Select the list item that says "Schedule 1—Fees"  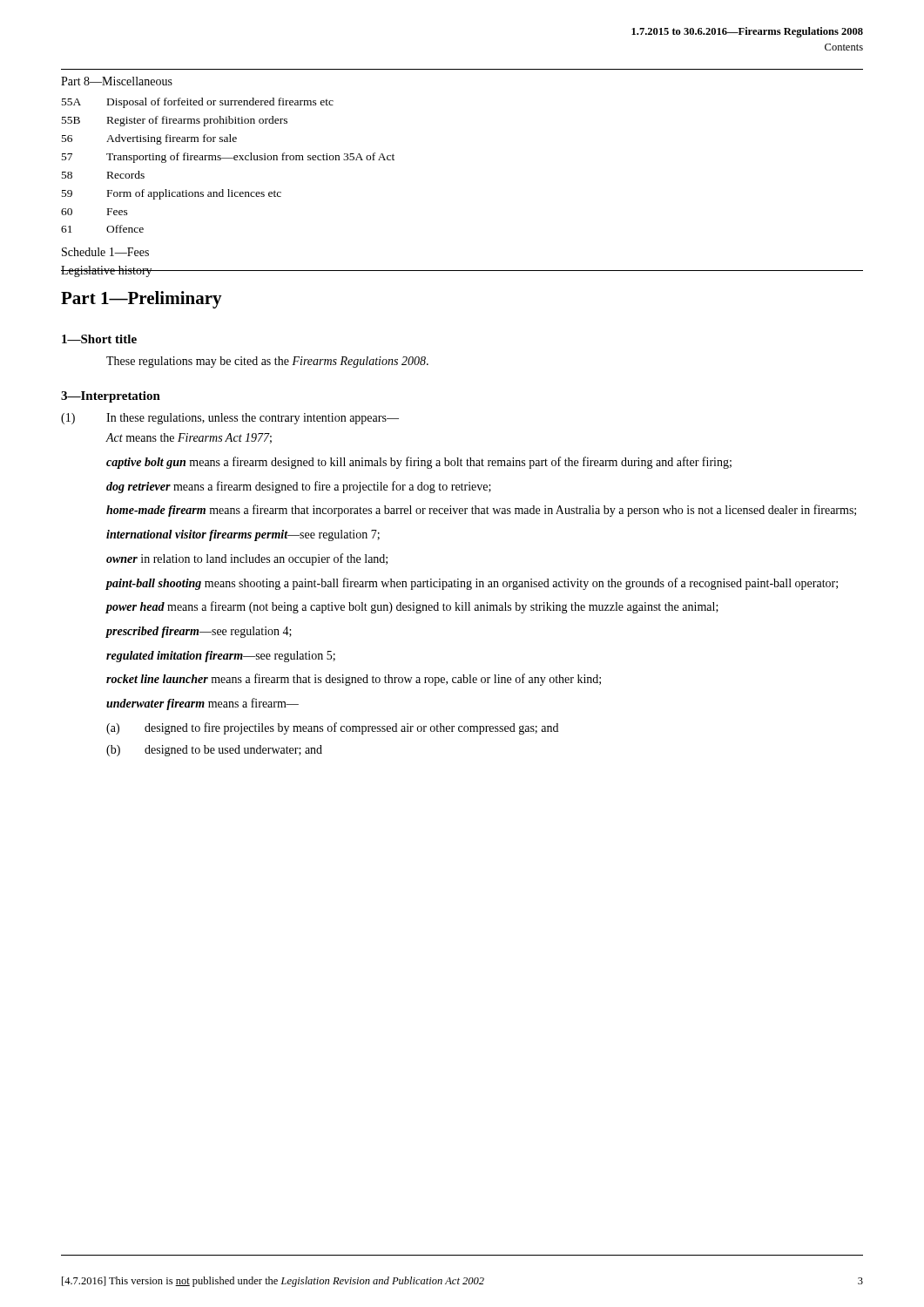[x=105, y=253]
